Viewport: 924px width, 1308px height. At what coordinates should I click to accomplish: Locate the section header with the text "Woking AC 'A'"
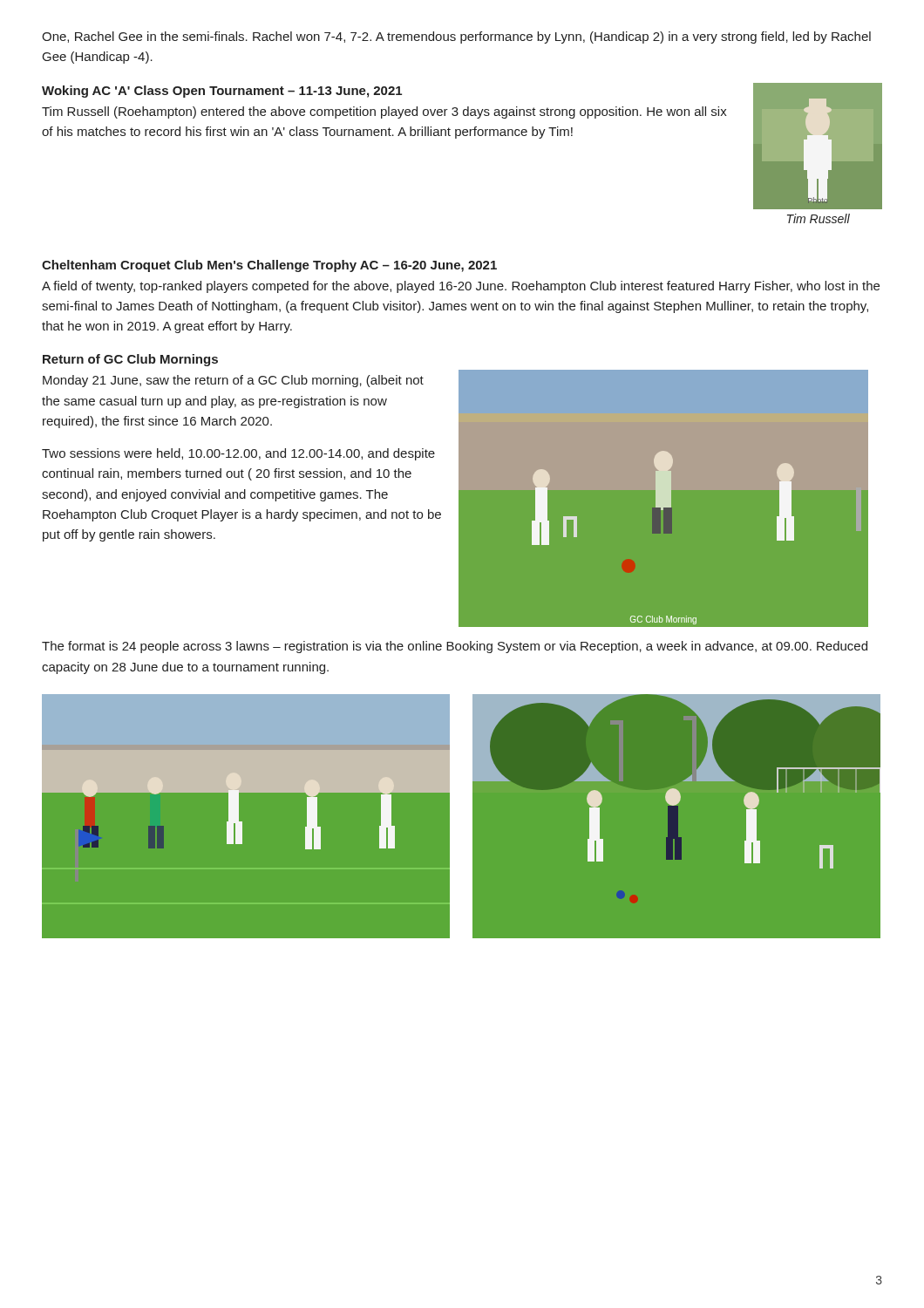[222, 90]
